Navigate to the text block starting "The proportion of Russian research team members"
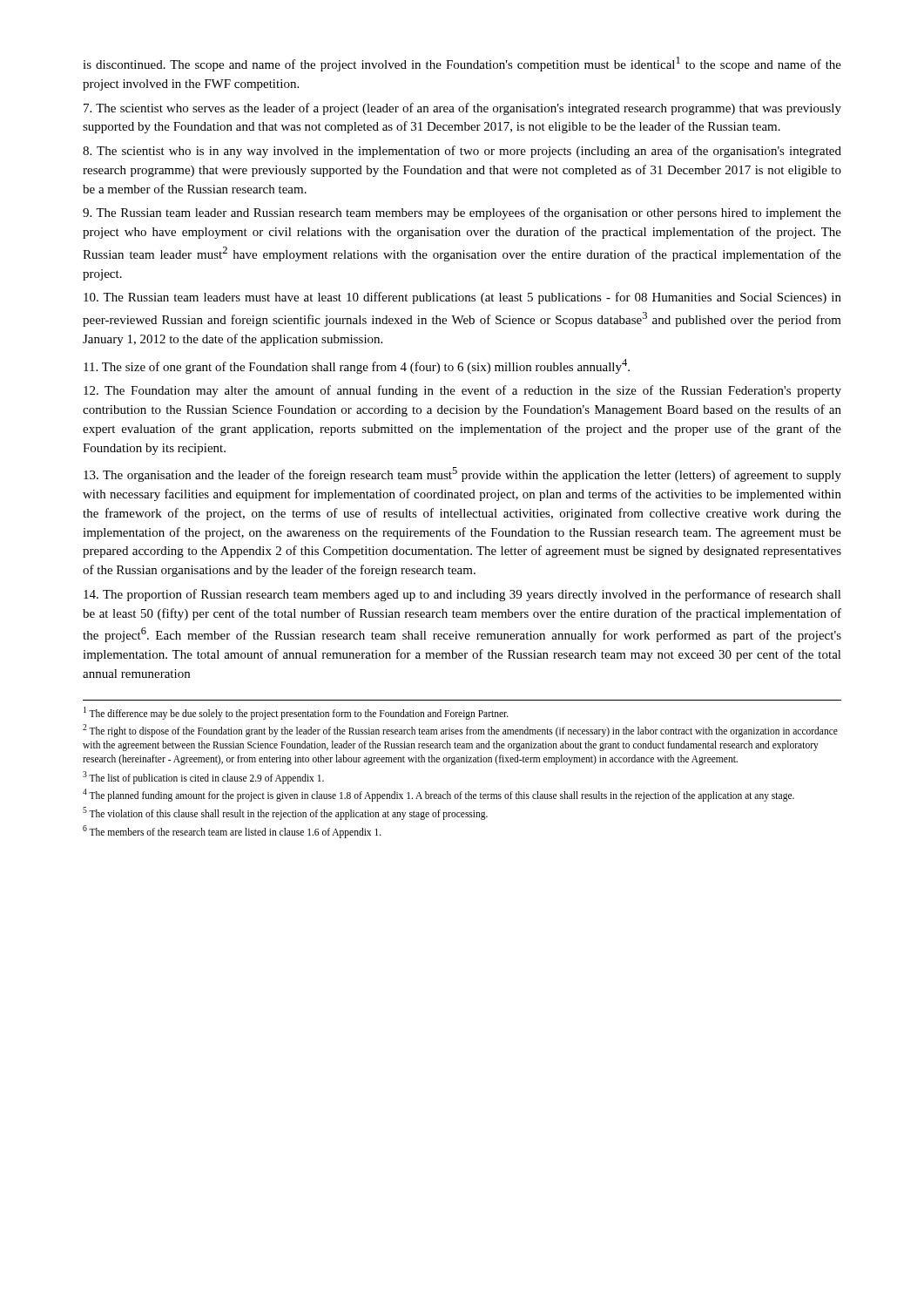This screenshot has height=1307, width=924. 462,634
